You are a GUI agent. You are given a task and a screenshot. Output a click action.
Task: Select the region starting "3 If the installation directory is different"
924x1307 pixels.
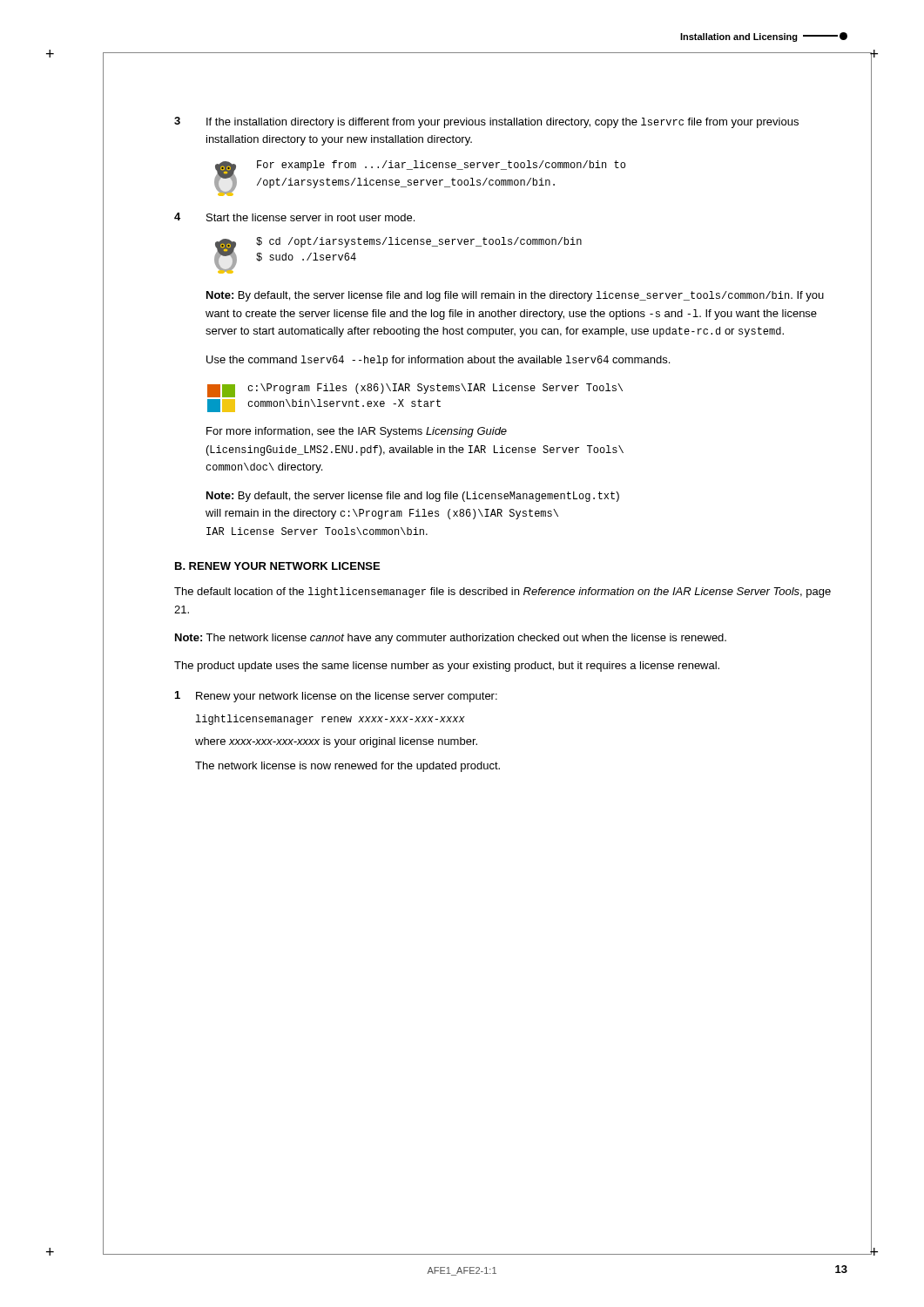coord(510,131)
